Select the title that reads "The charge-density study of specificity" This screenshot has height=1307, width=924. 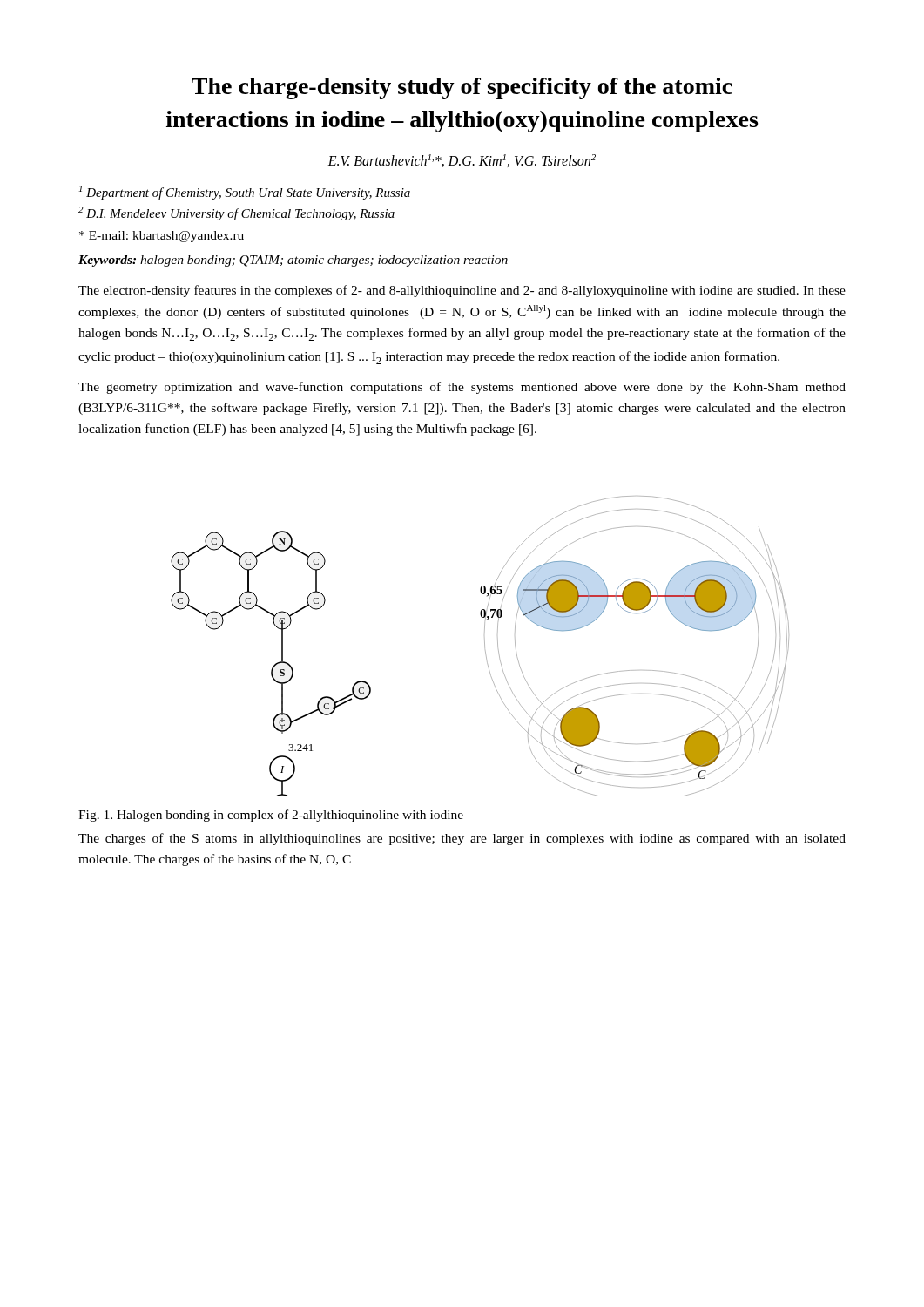click(462, 103)
